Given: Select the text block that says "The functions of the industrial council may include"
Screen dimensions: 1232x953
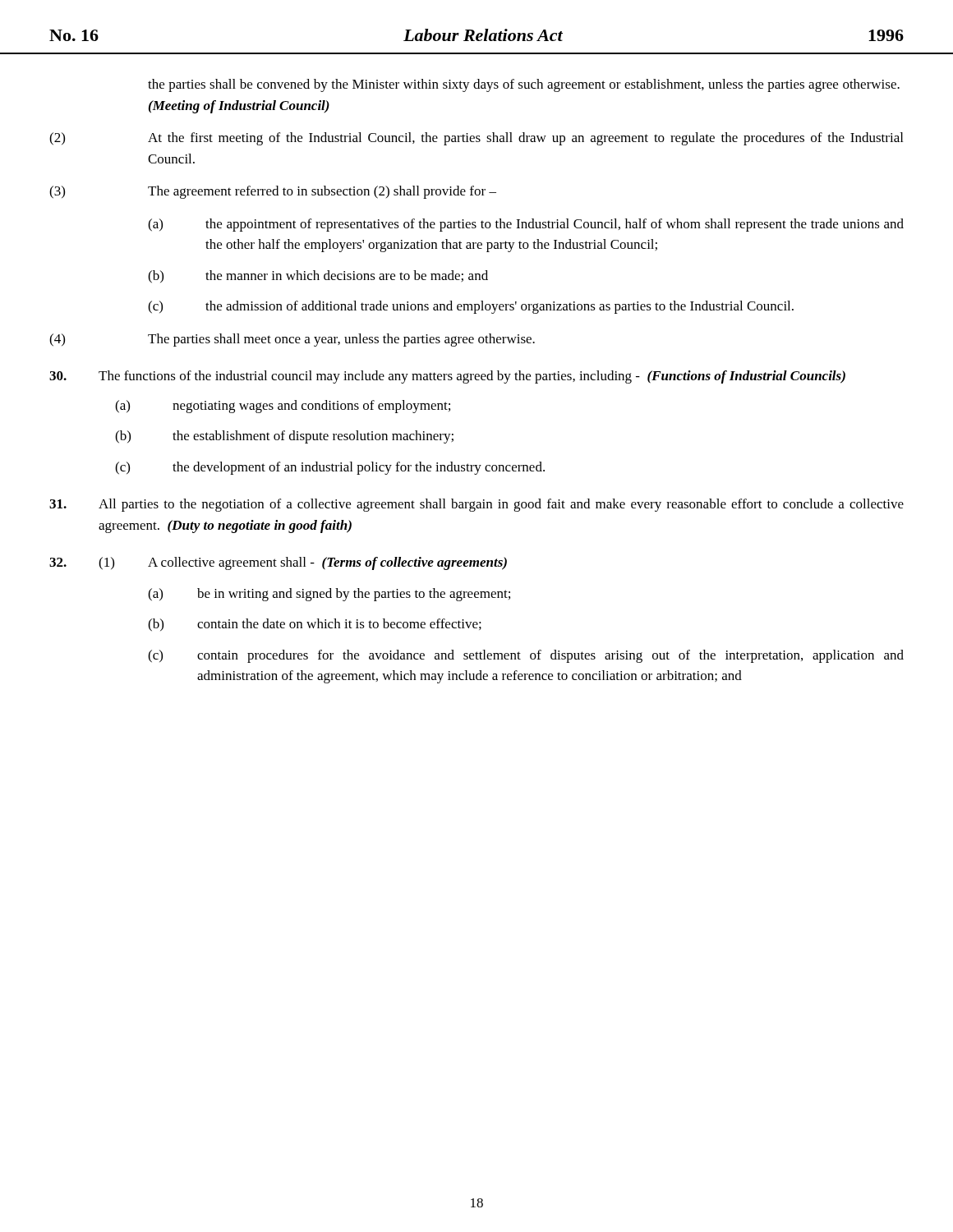Looking at the screenshot, I should [476, 376].
